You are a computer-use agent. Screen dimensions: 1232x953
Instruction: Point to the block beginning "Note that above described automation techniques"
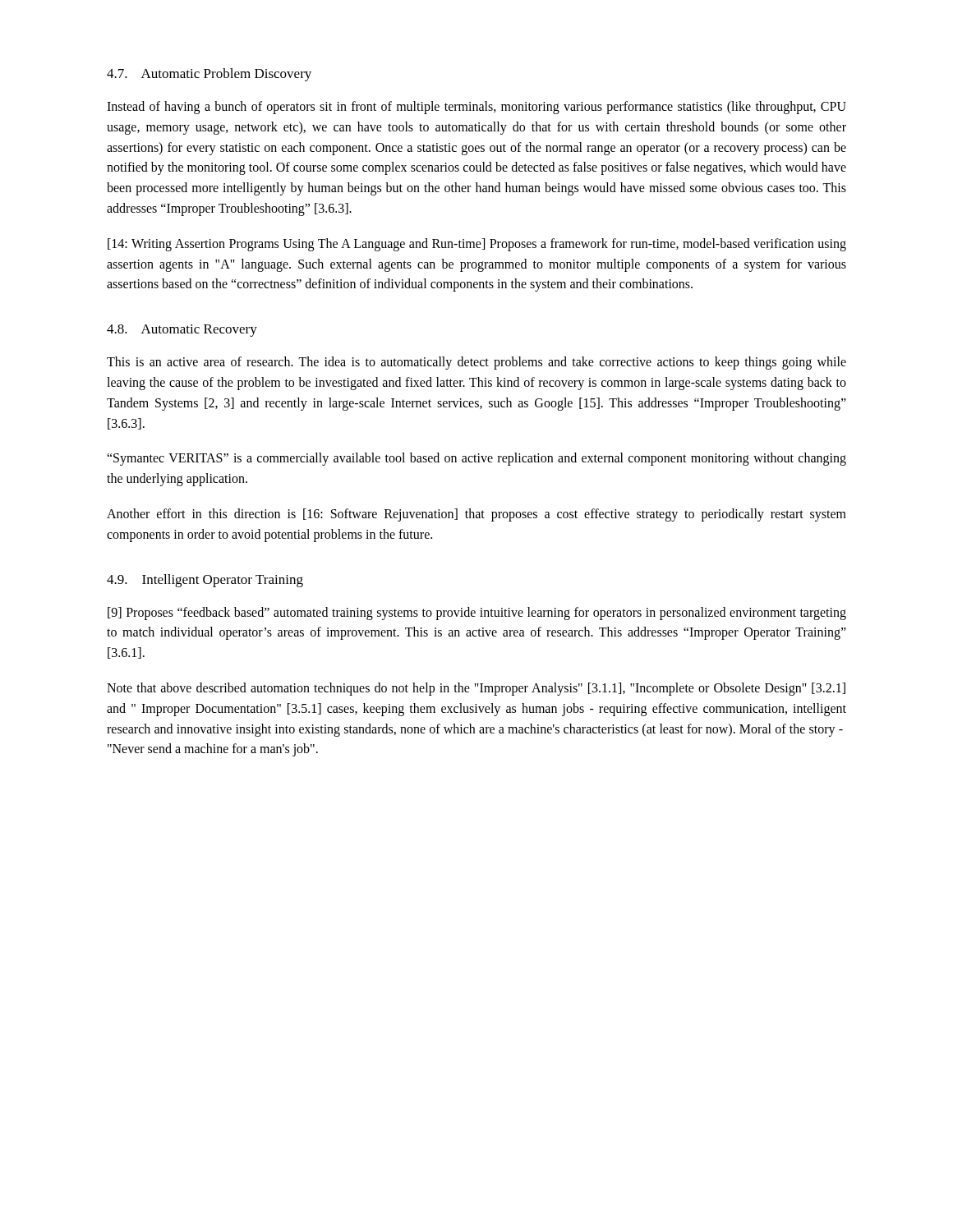[x=476, y=718]
